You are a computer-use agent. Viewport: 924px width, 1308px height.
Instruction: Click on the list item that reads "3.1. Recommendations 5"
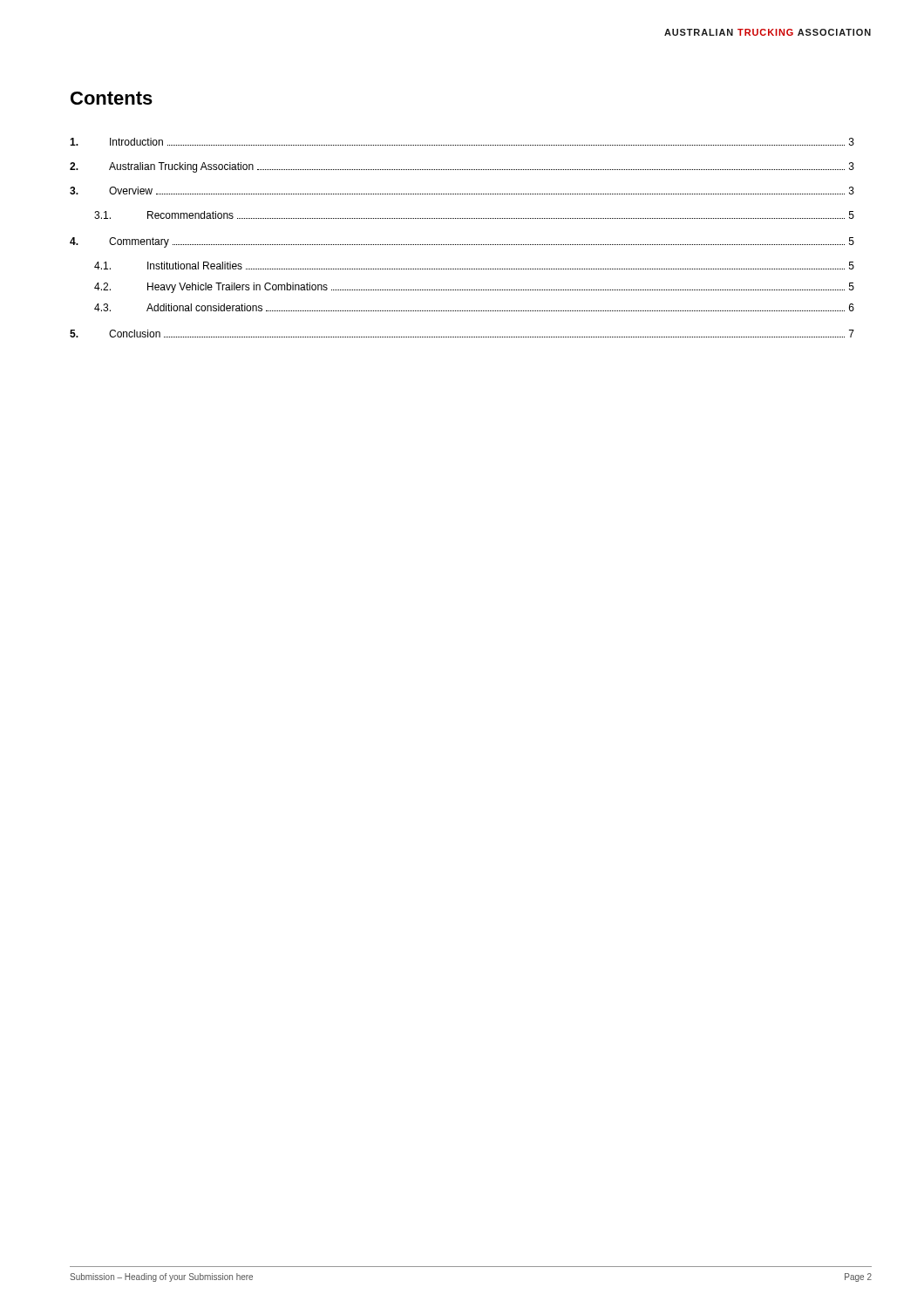click(x=462, y=215)
